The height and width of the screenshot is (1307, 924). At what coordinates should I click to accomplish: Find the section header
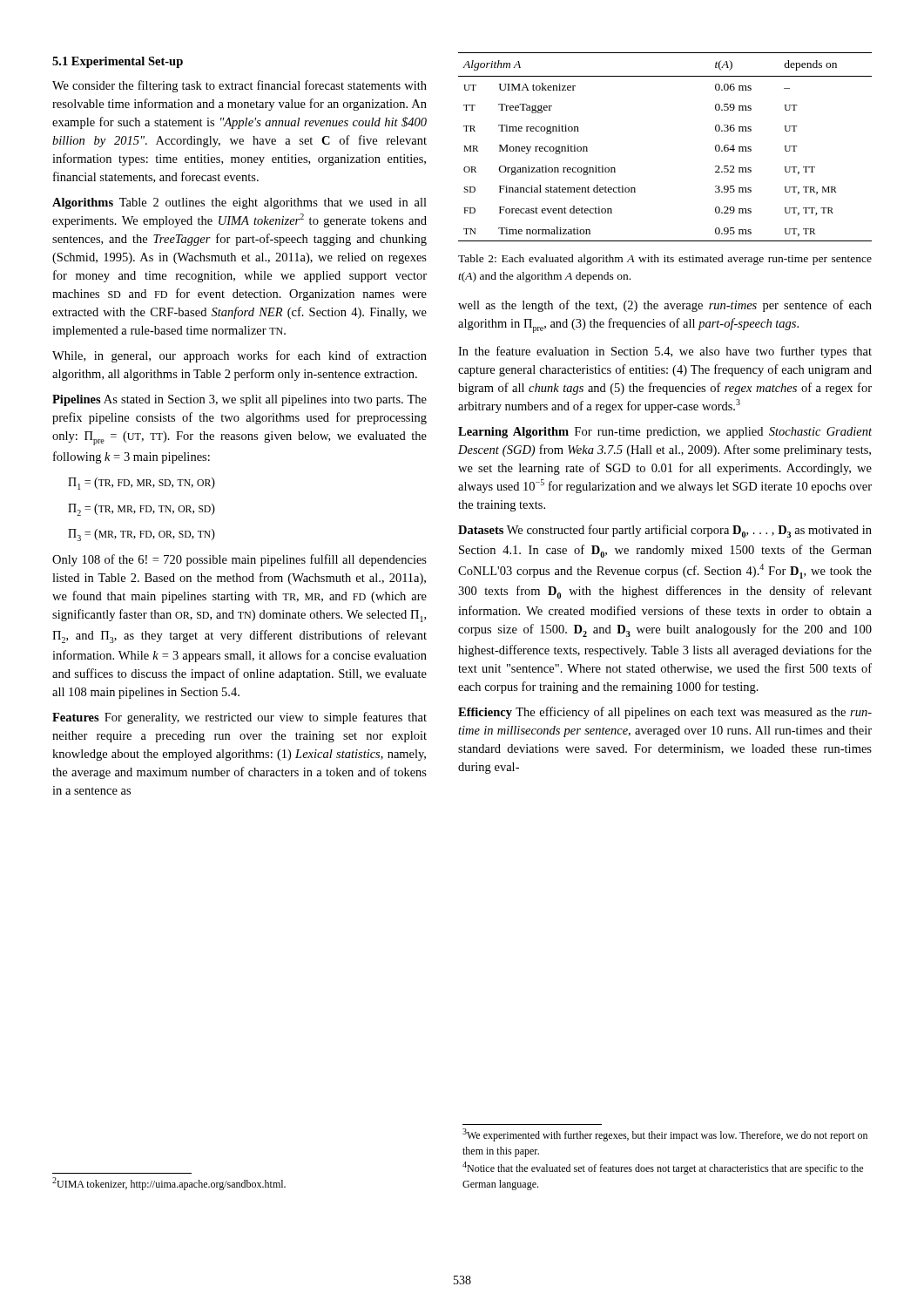point(118,61)
